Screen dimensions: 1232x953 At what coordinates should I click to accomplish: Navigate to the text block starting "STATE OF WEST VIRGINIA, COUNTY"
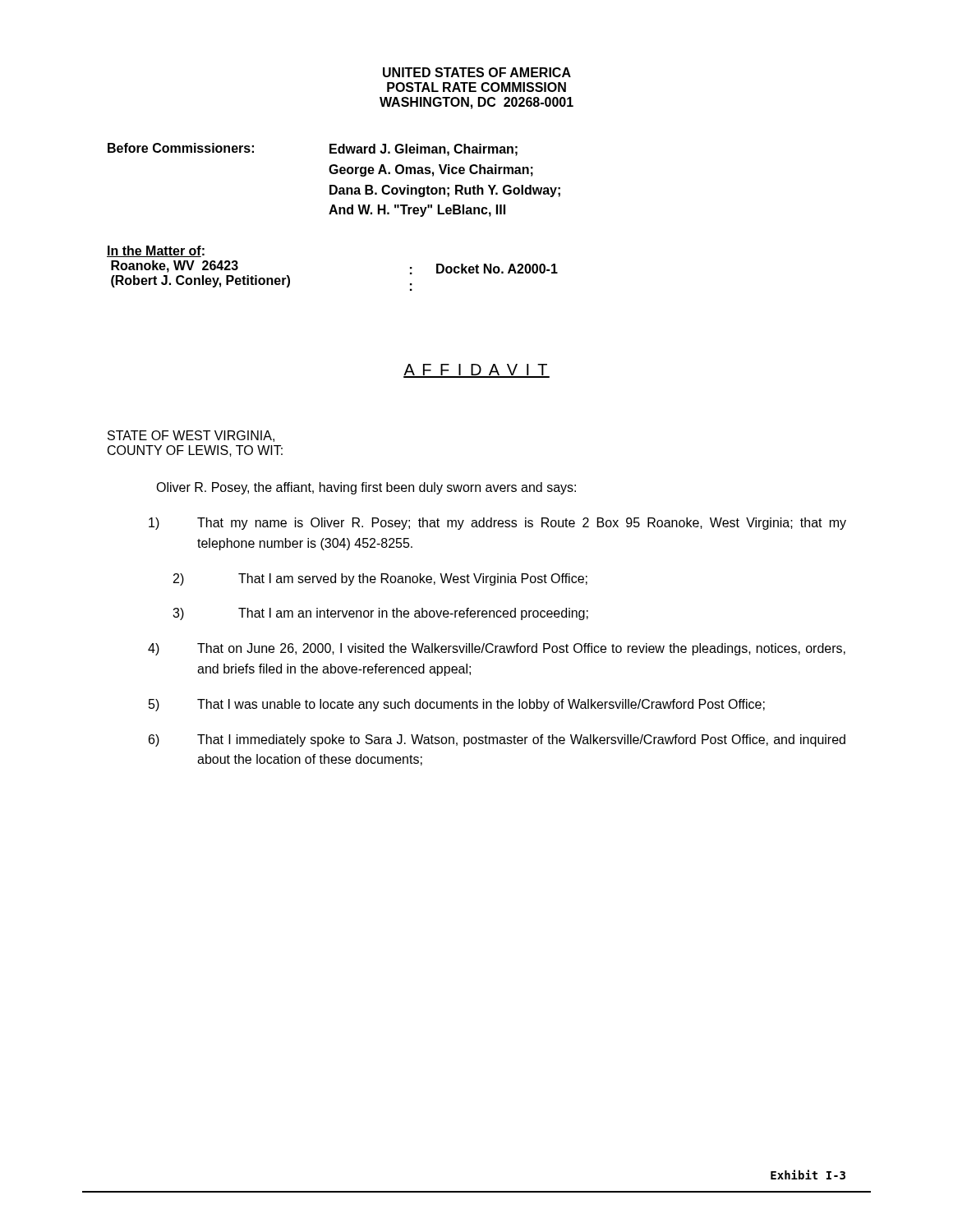tap(195, 443)
